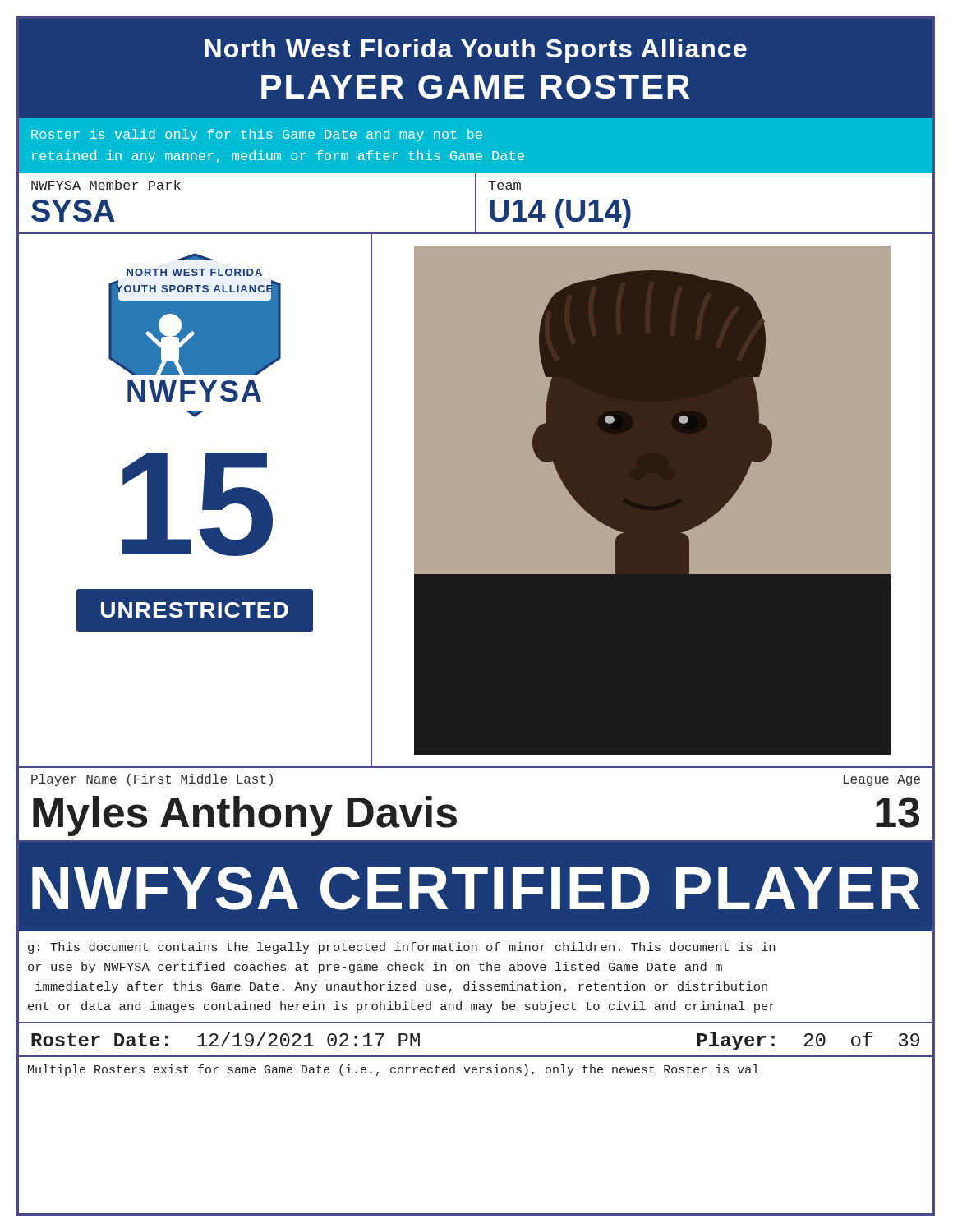Viewport: 953px width, 1232px height.
Task: Select the text block that says "Roster Date: 12/19/2021 02:17 PM Player: 20 of"
Action: (95, 1041)
